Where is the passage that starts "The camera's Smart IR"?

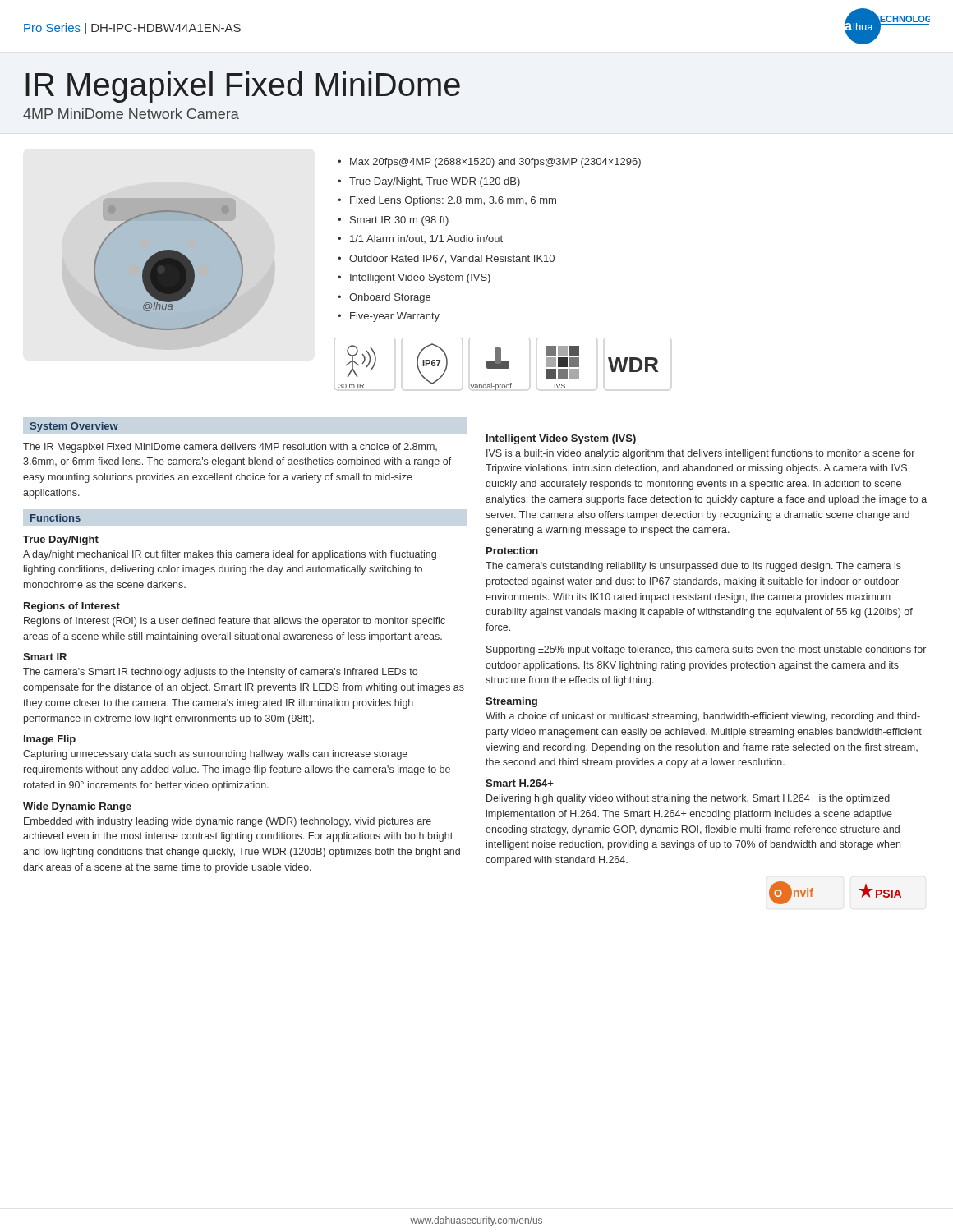(x=244, y=695)
